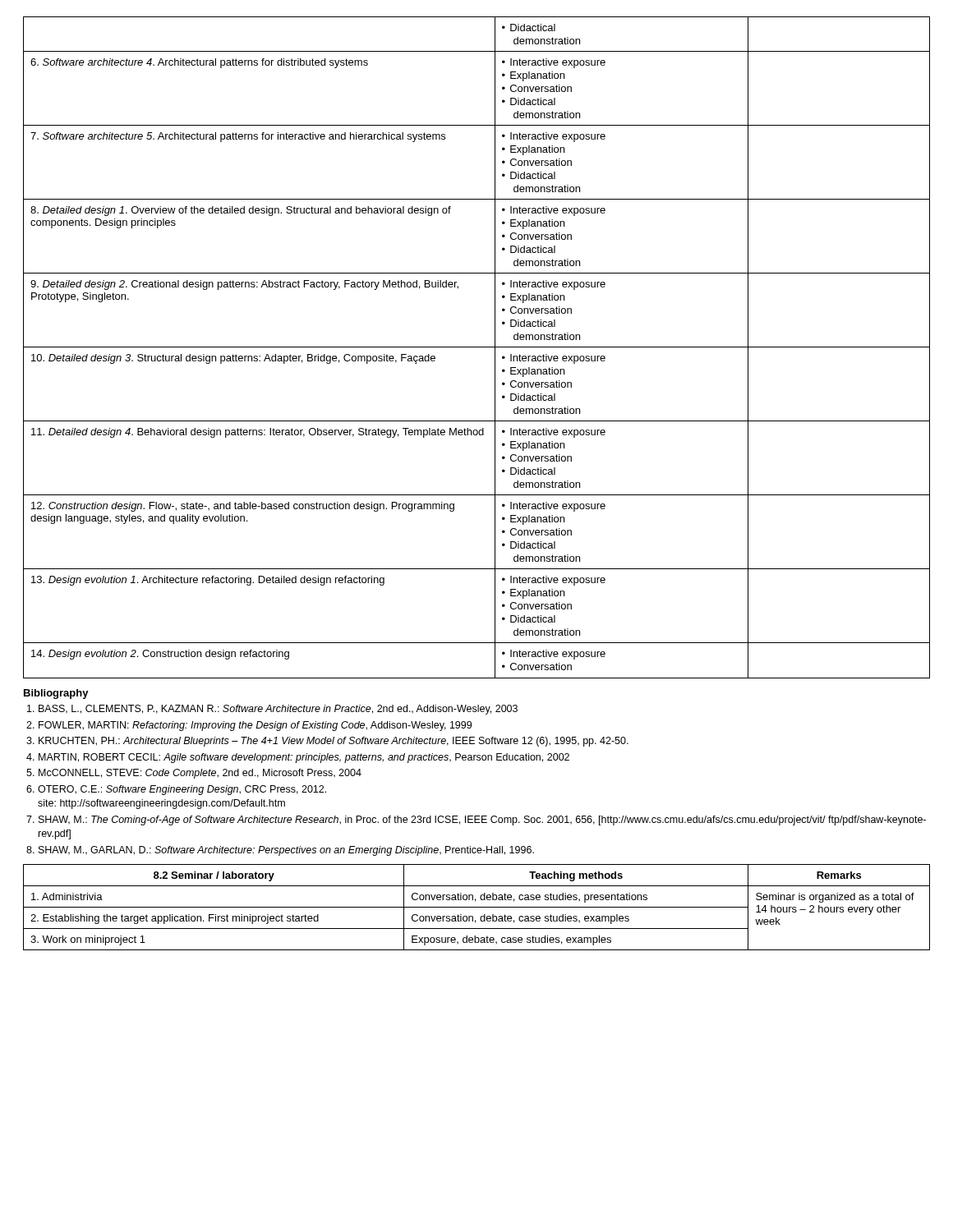Locate the block of text that opens with "BASS, L., CLEMENTS,"
The width and height of the screenshot is (953, 1232).
(x=278, y=709)
